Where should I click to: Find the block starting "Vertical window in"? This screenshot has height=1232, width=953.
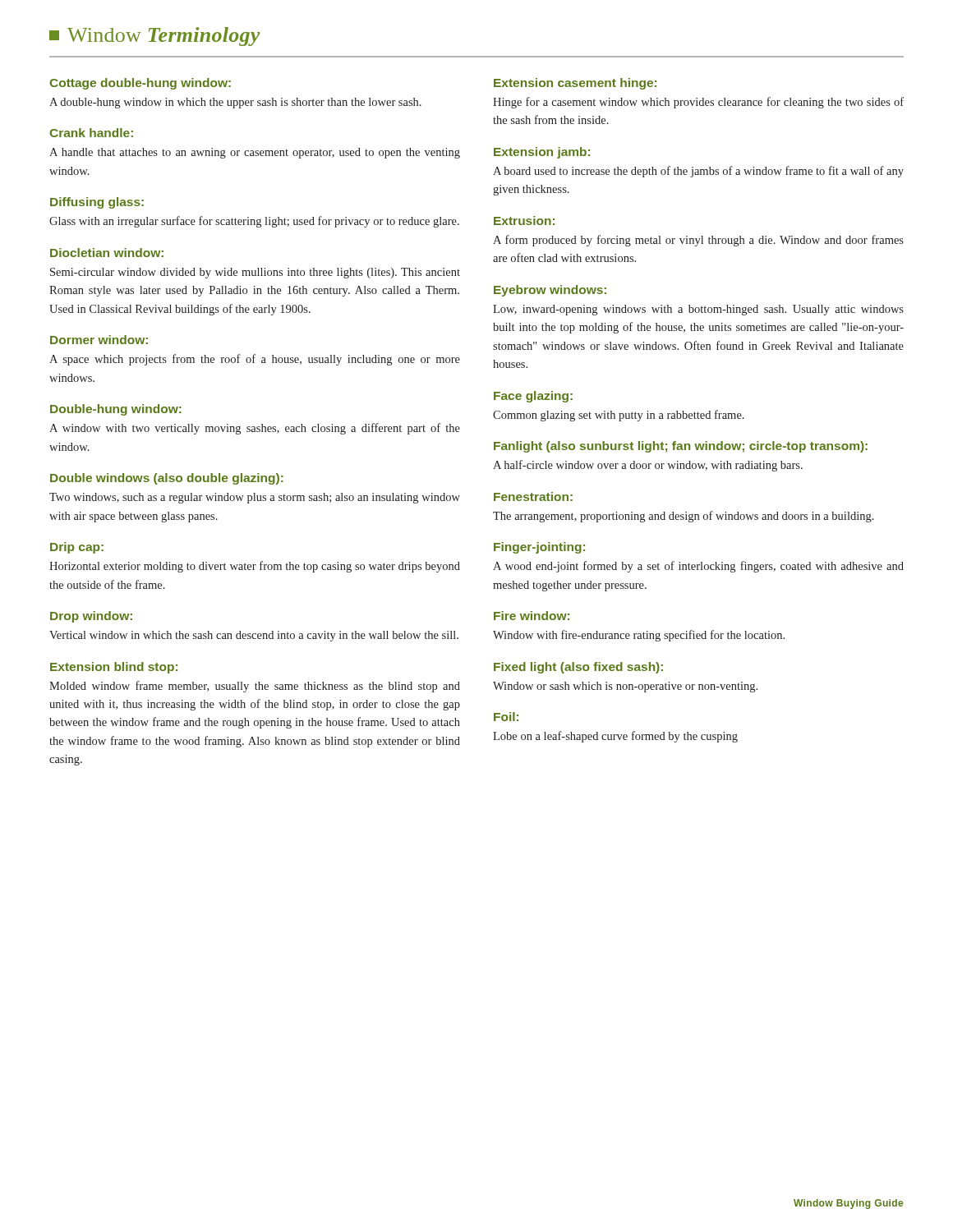pos(254,635)
